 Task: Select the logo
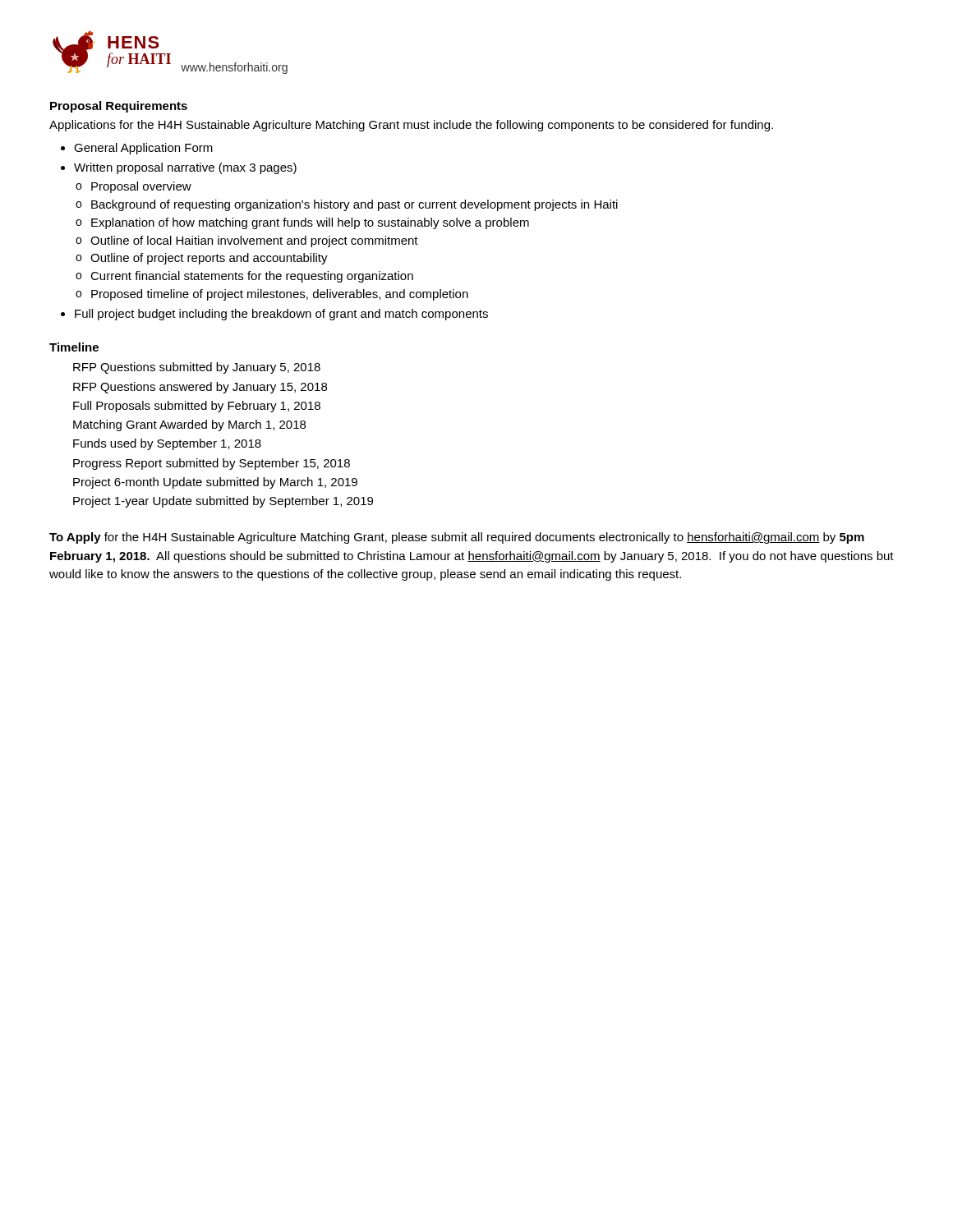click(x=476, y=50)
